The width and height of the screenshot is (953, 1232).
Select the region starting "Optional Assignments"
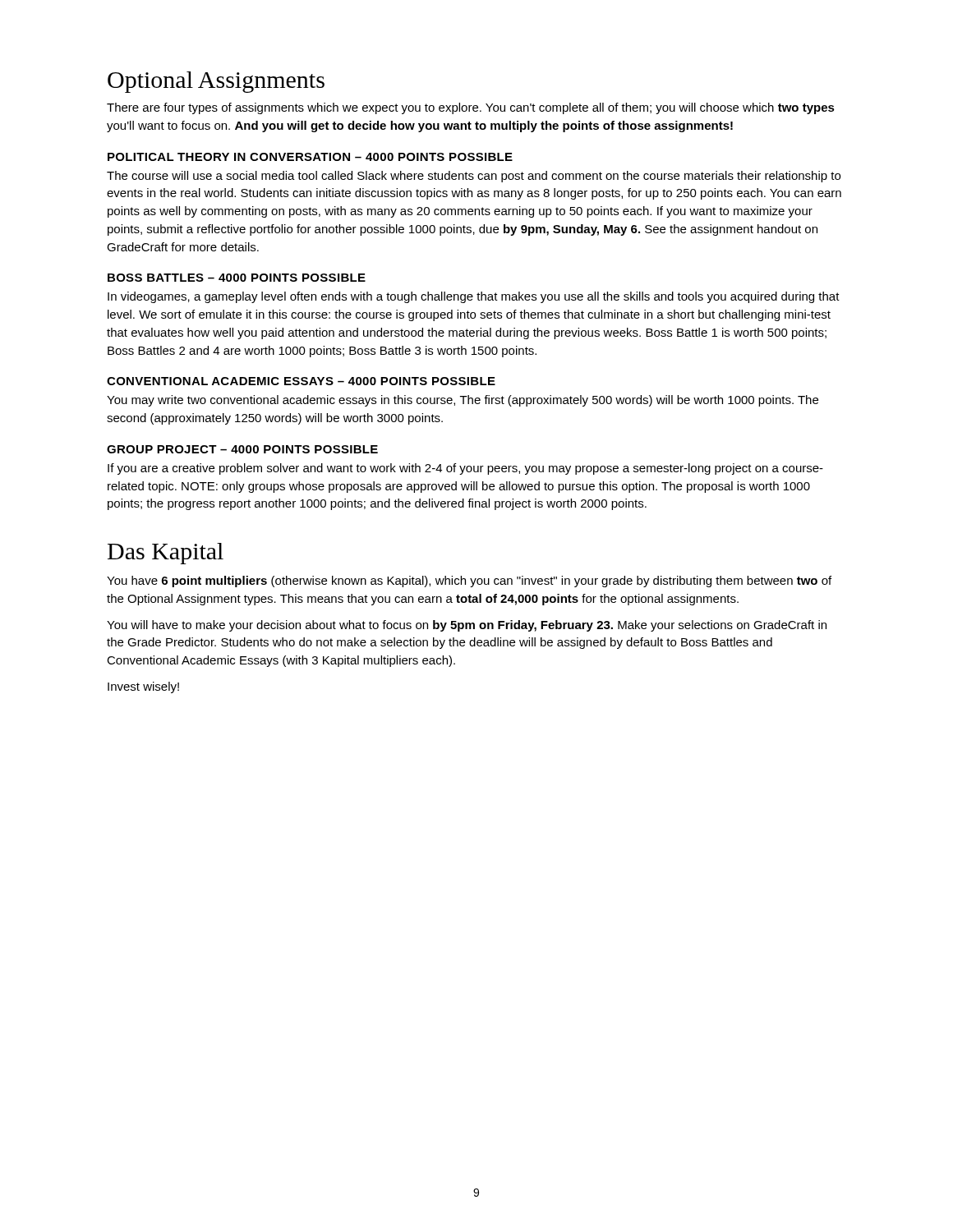tap(216, 82)
